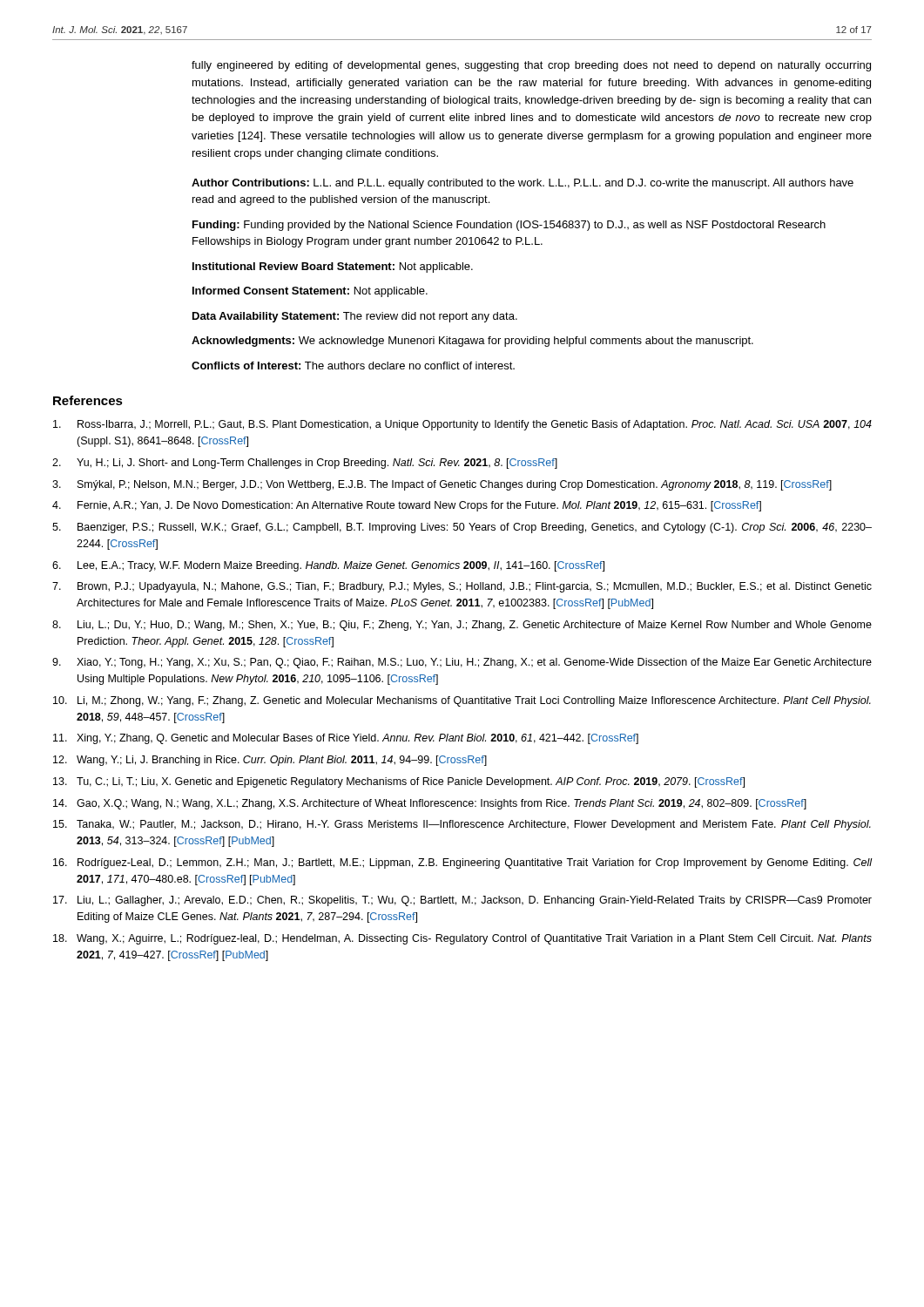Viewport: 924px width, 1307px height.
Task: Click on the list item that says "5. Baenziger, P.S.; Russell, W.K.; Graef, G.L.; Campbell,"
Action: coord(462,536)
